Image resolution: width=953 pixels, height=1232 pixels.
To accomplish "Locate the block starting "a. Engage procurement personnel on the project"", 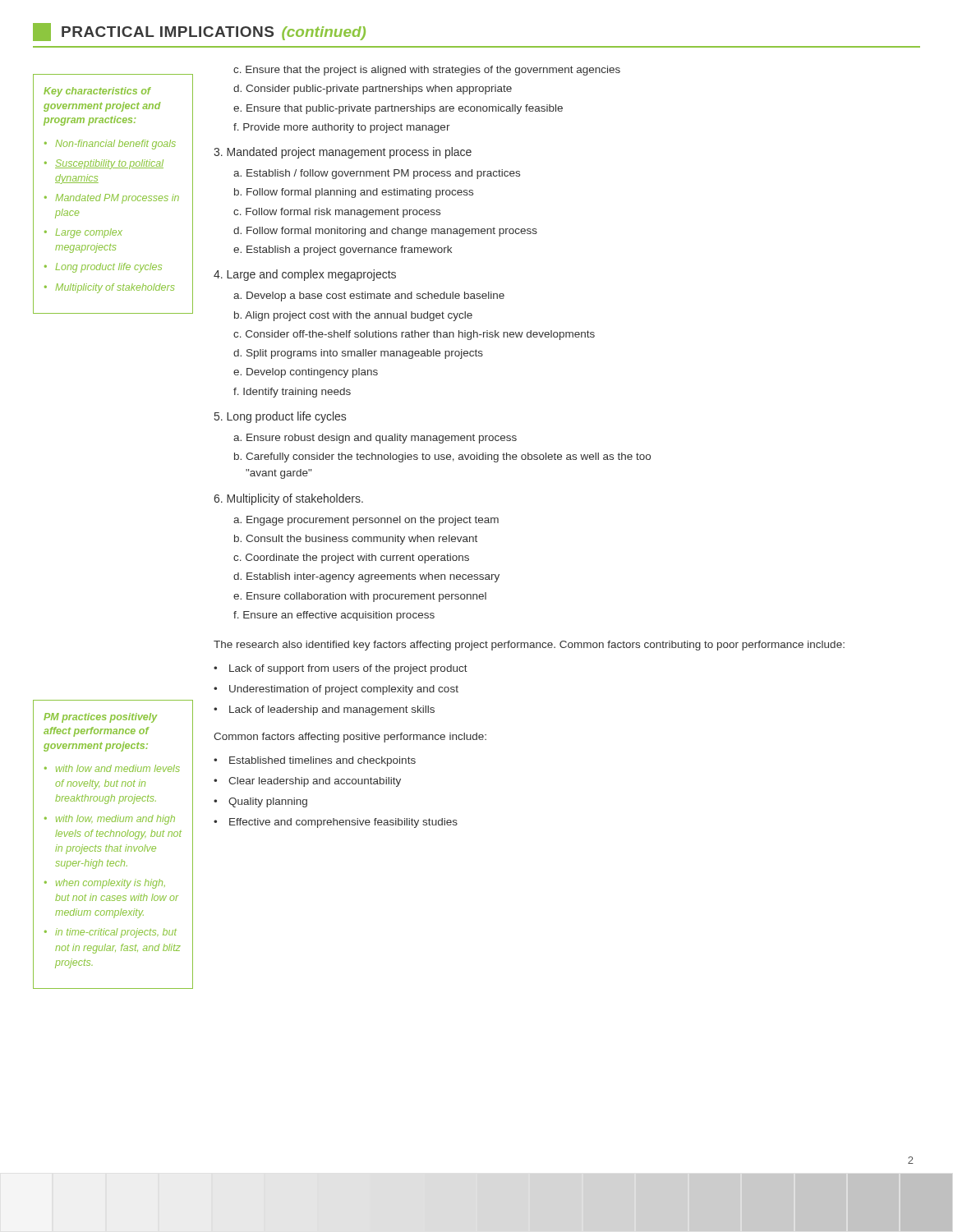I will click(x=366, y=519).
